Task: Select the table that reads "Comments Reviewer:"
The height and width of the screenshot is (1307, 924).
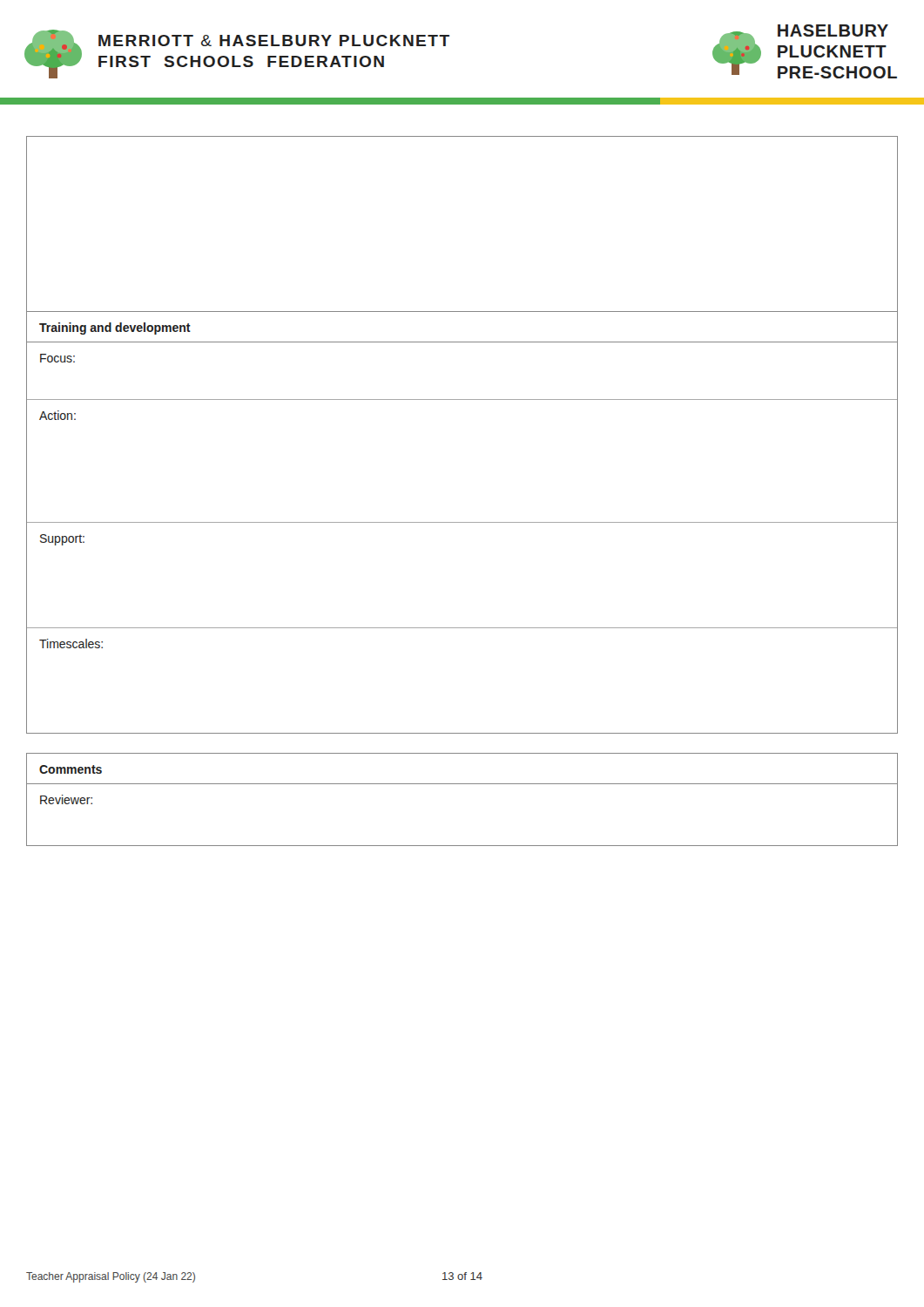Action: [462, 799]
